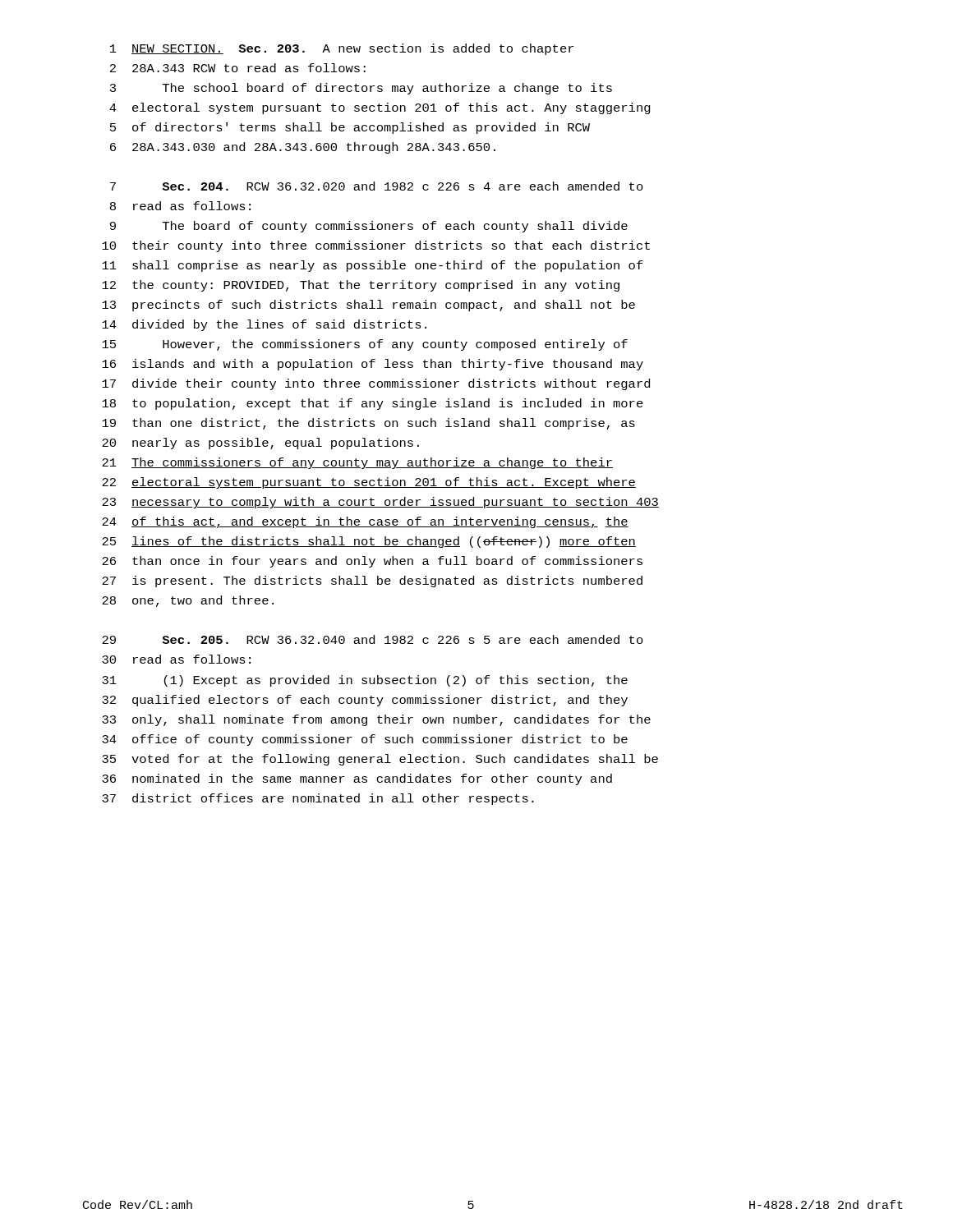Select the region starting "22 electoral system pursuant"
The width and height of the screenshot is (953, 1232).
(493, 483)
